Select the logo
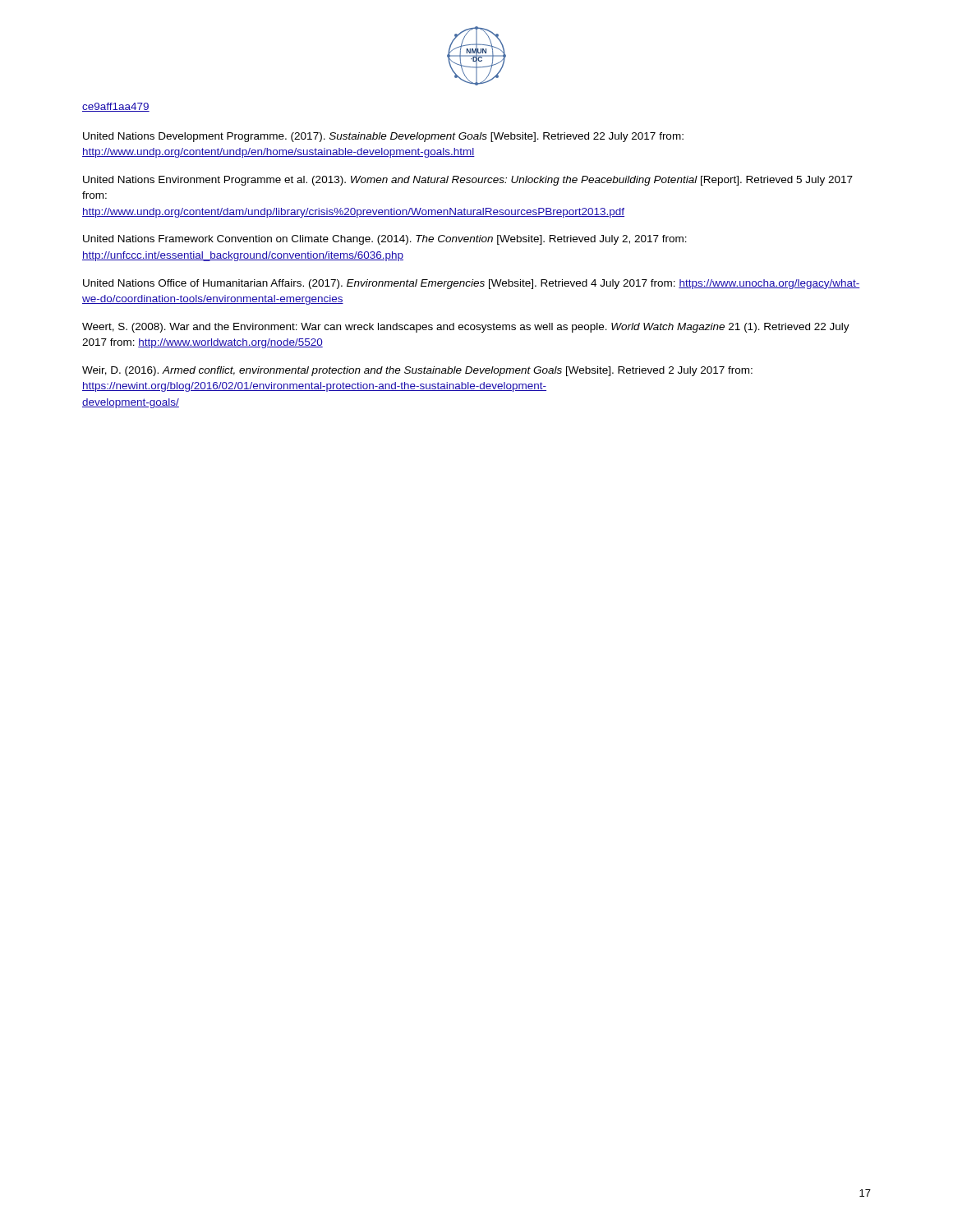Image resolution: width=953 pixels, height=1232 pixels. 476,59
